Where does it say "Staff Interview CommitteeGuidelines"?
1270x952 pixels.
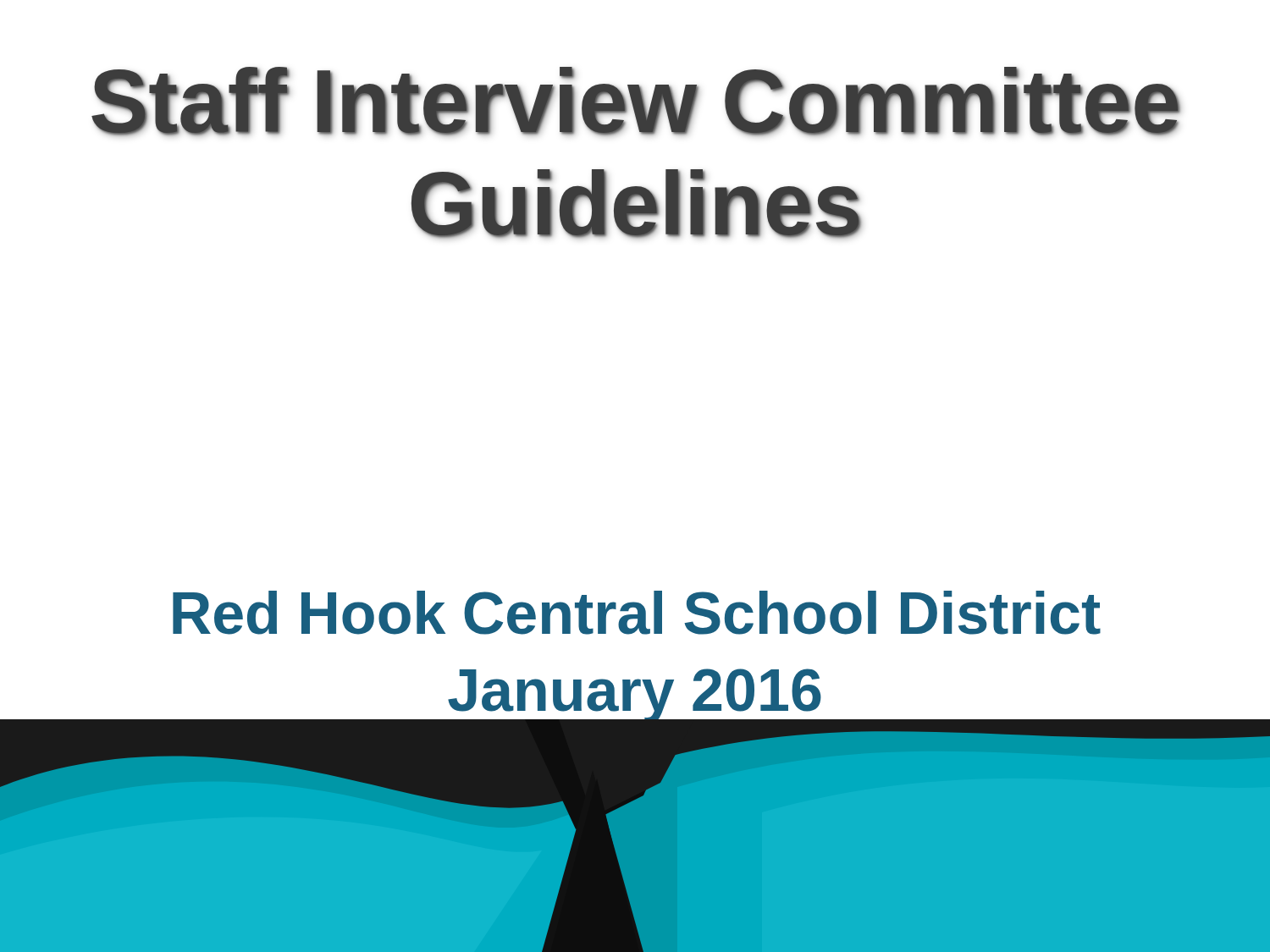[x=635, y=153]
